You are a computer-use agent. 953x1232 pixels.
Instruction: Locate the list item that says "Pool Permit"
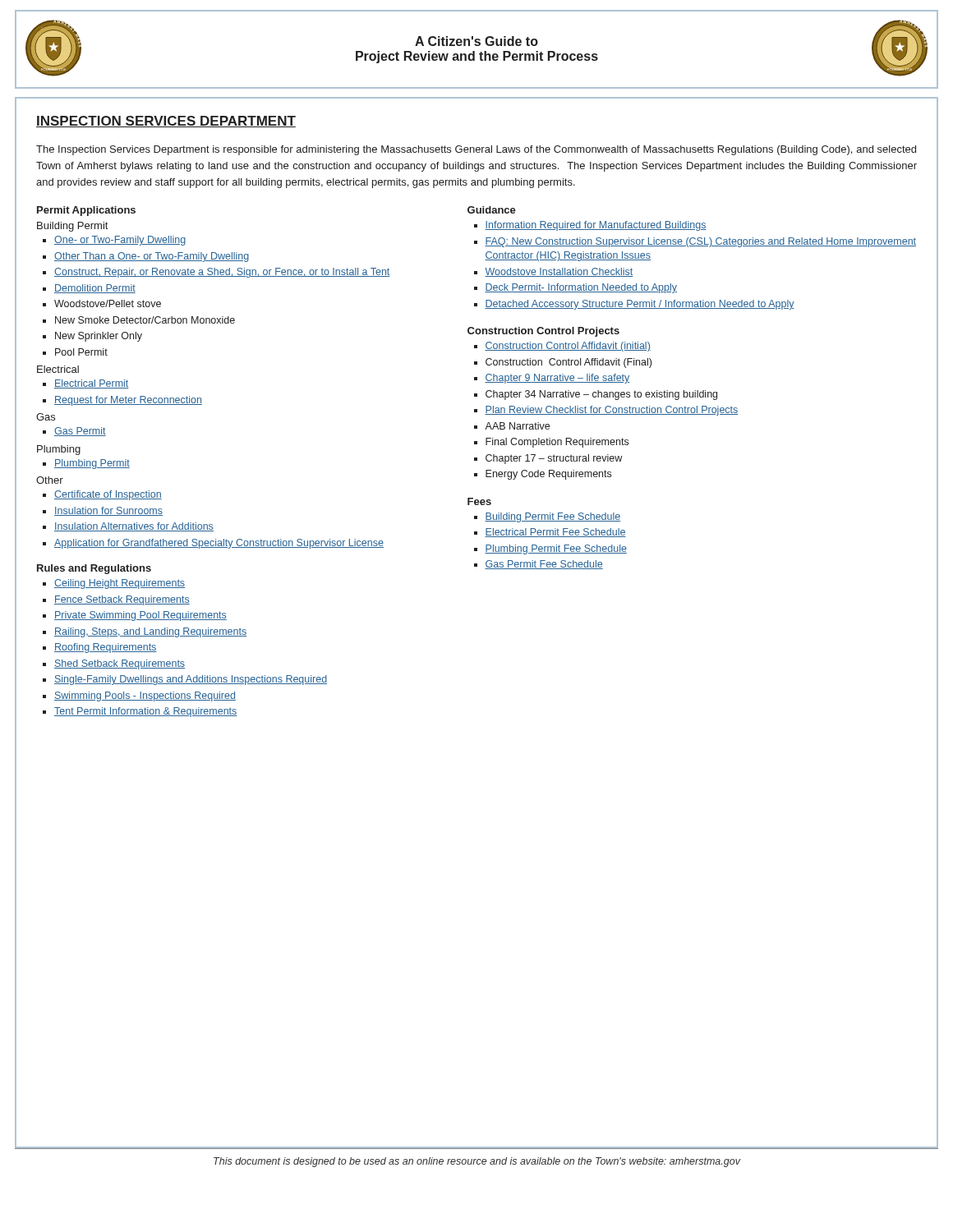tap(81, 352)
